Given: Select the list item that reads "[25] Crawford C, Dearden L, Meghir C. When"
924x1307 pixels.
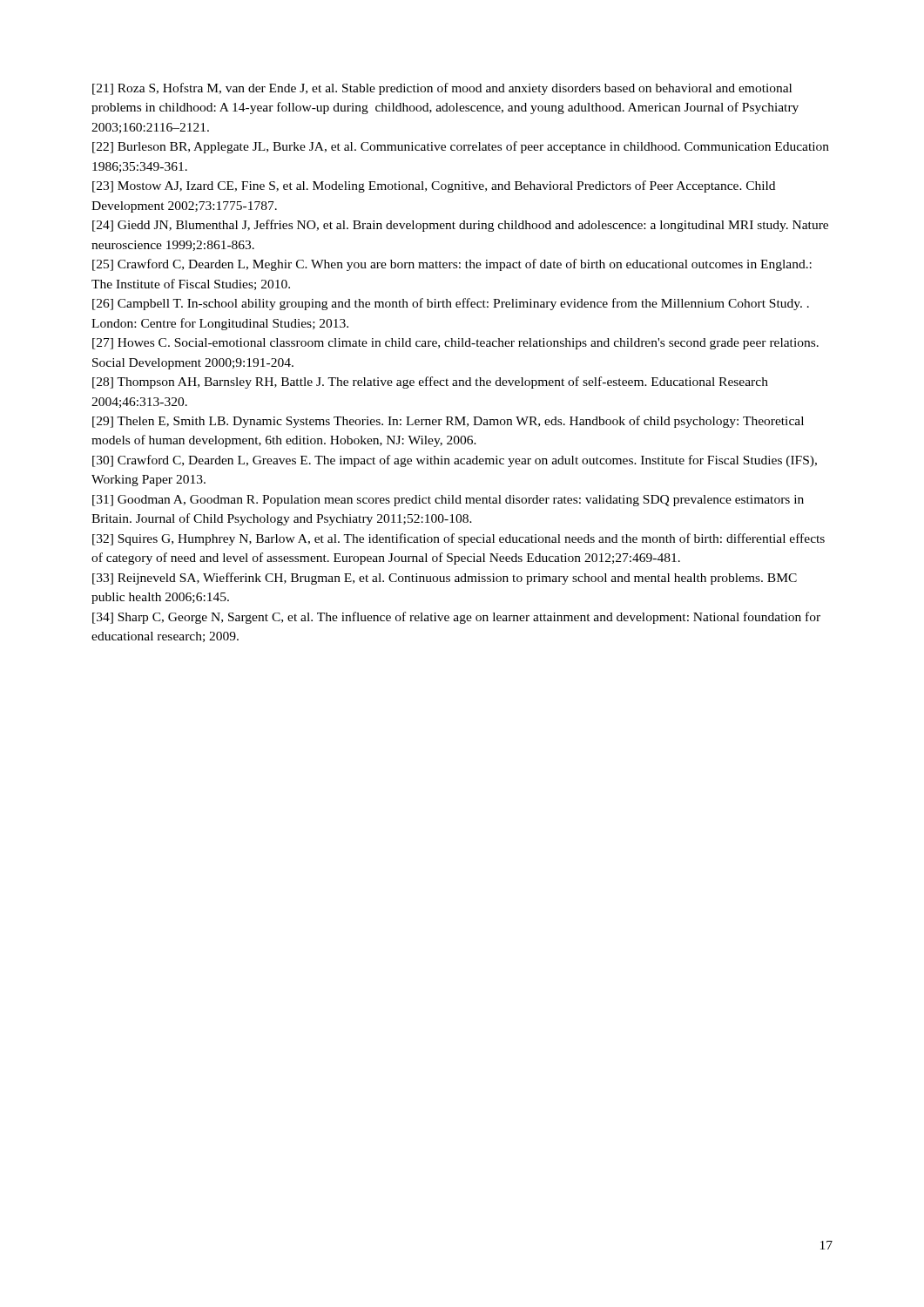Looking at the screenshot, I should coord(462,274).
